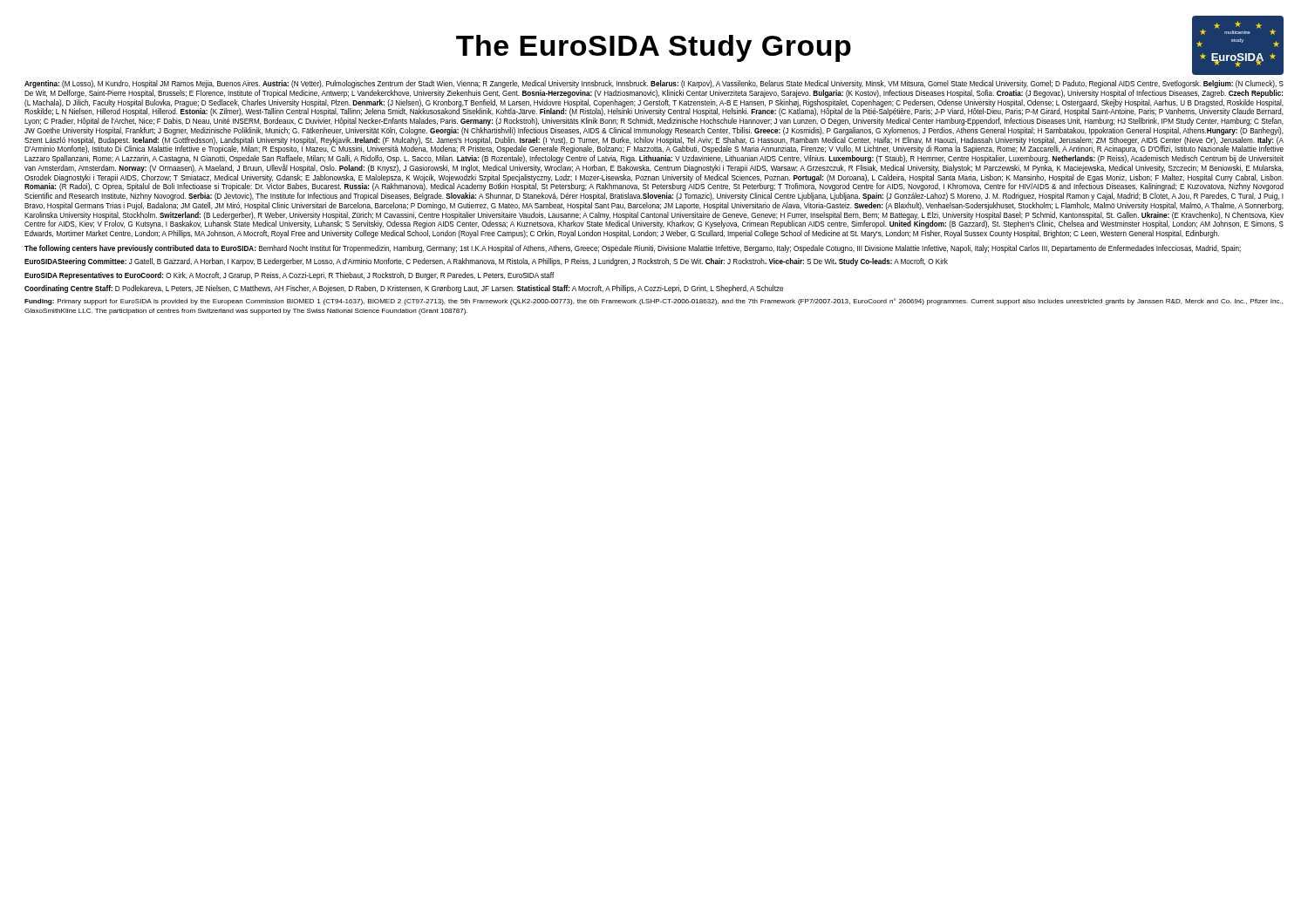Point to the block beginning "Funding: Primary support for EuroSIDA is provided"
The height and width of the screenshot is (924, 1308).
pos(654,306)
